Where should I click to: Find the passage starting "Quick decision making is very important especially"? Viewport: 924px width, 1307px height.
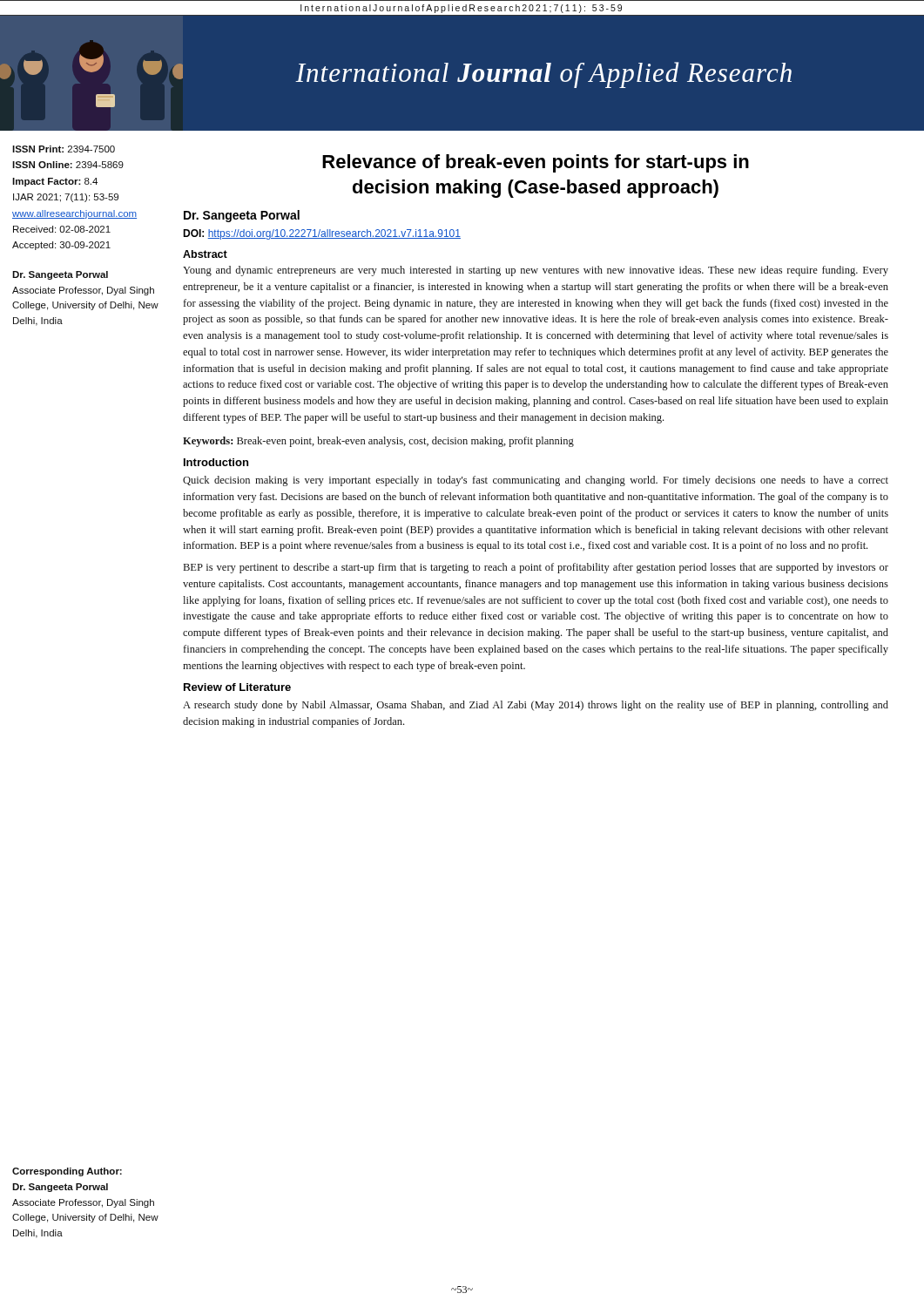pos(536,513)
